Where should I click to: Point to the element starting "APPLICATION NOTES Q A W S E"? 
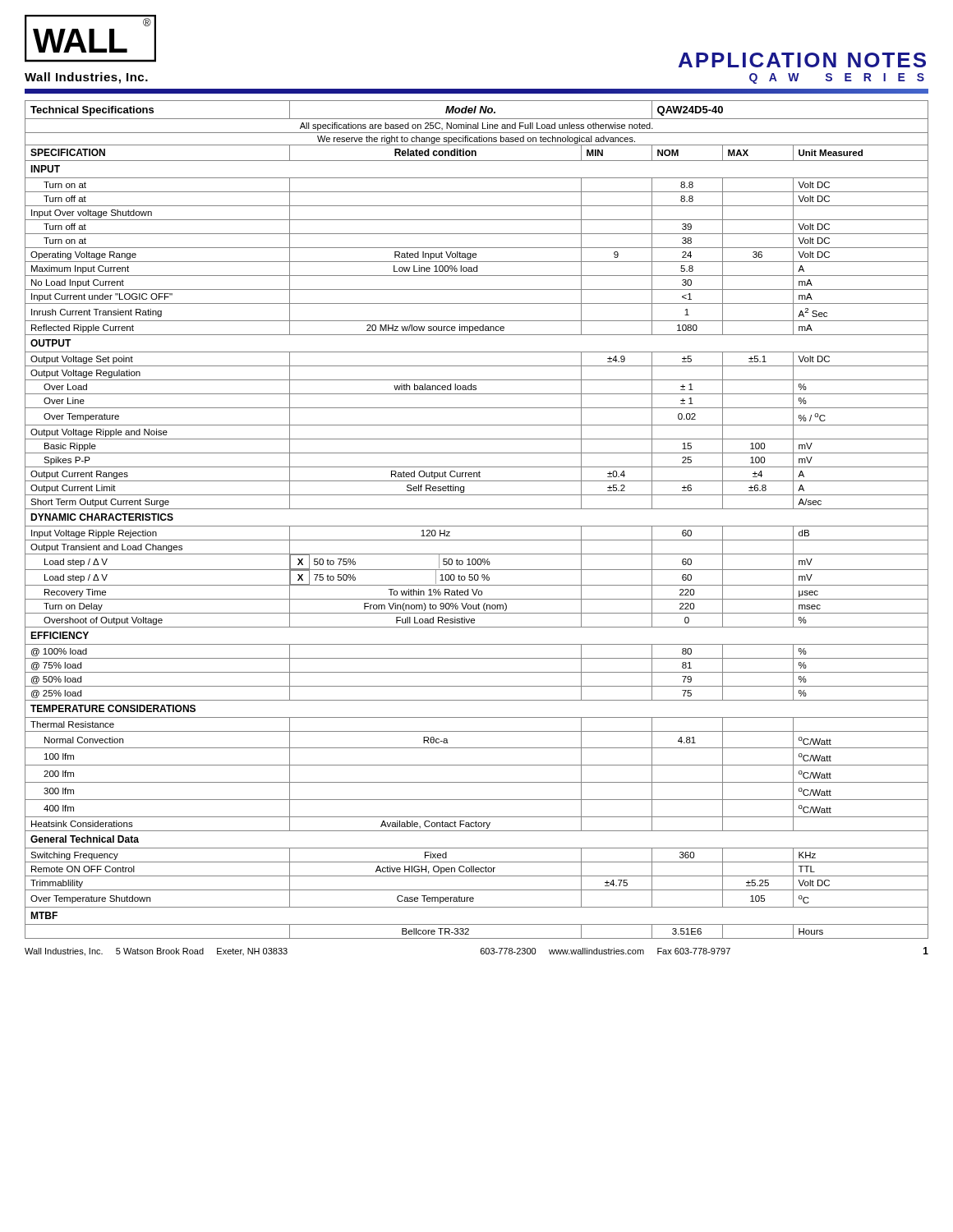pos(803,67)
